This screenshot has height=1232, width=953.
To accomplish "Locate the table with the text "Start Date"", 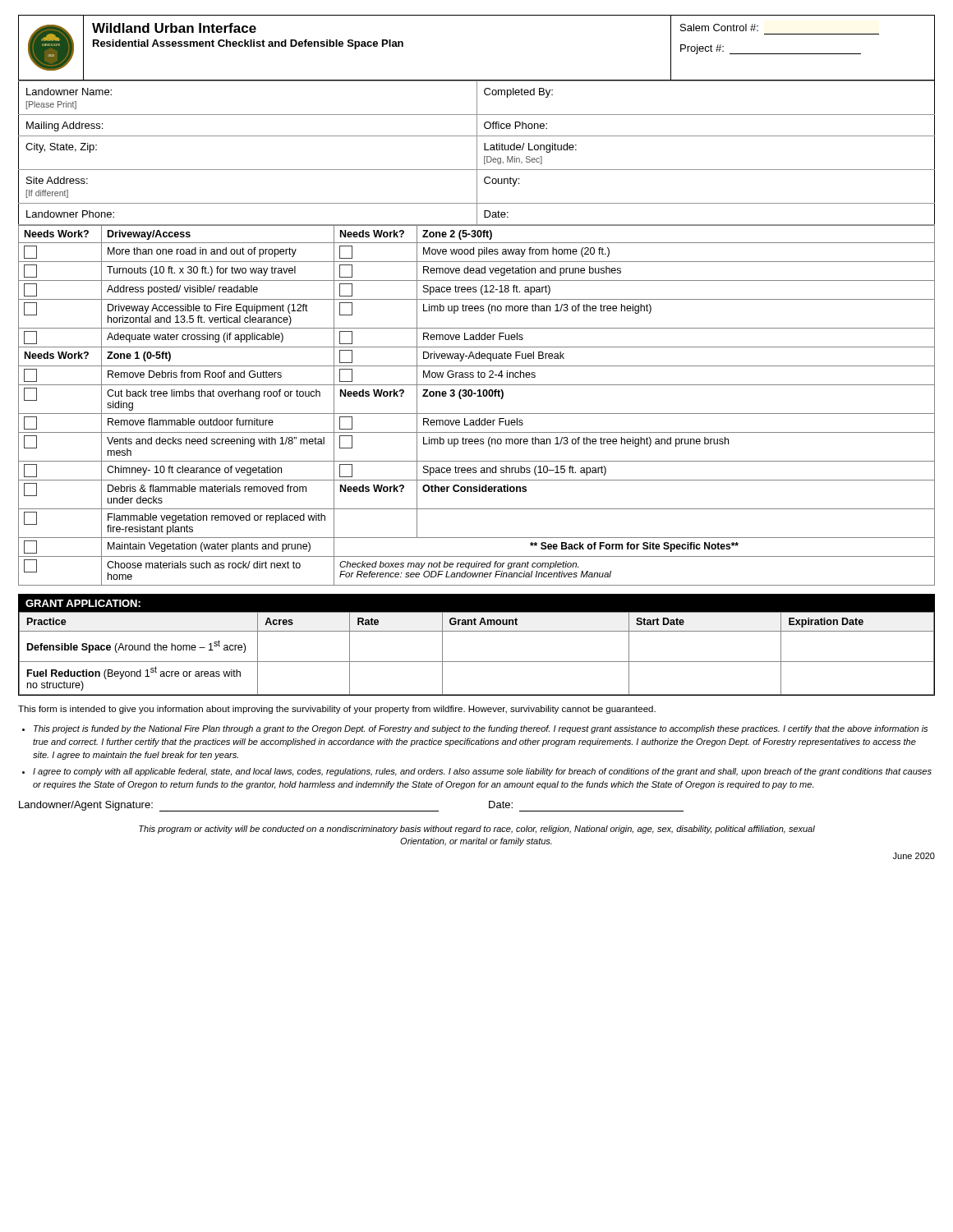I will (476, 645).
